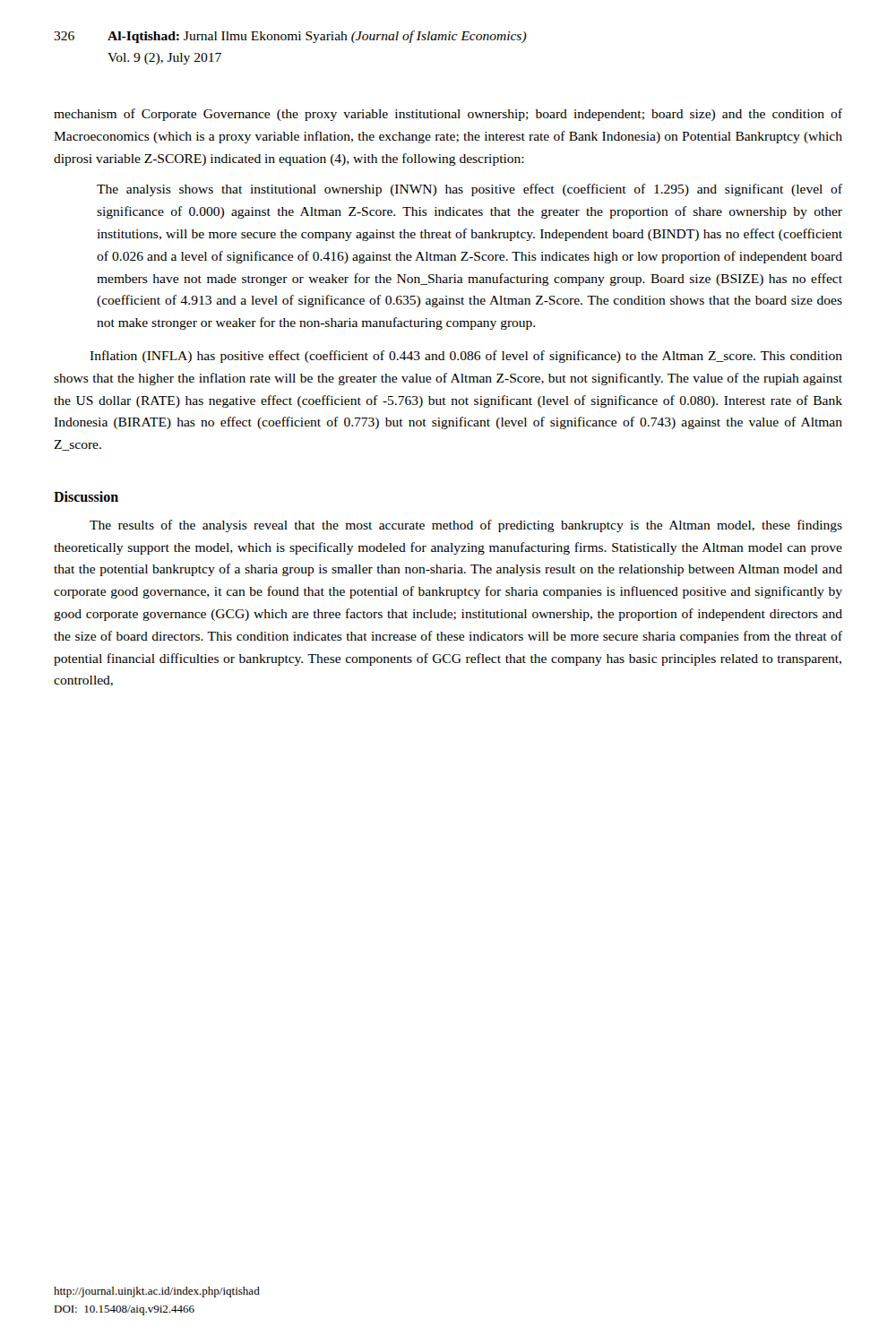This screenshot has height=1344, width=896.
Task: Select the text block with the text "The analysis shows that"
Action: (x=470, y=256)
